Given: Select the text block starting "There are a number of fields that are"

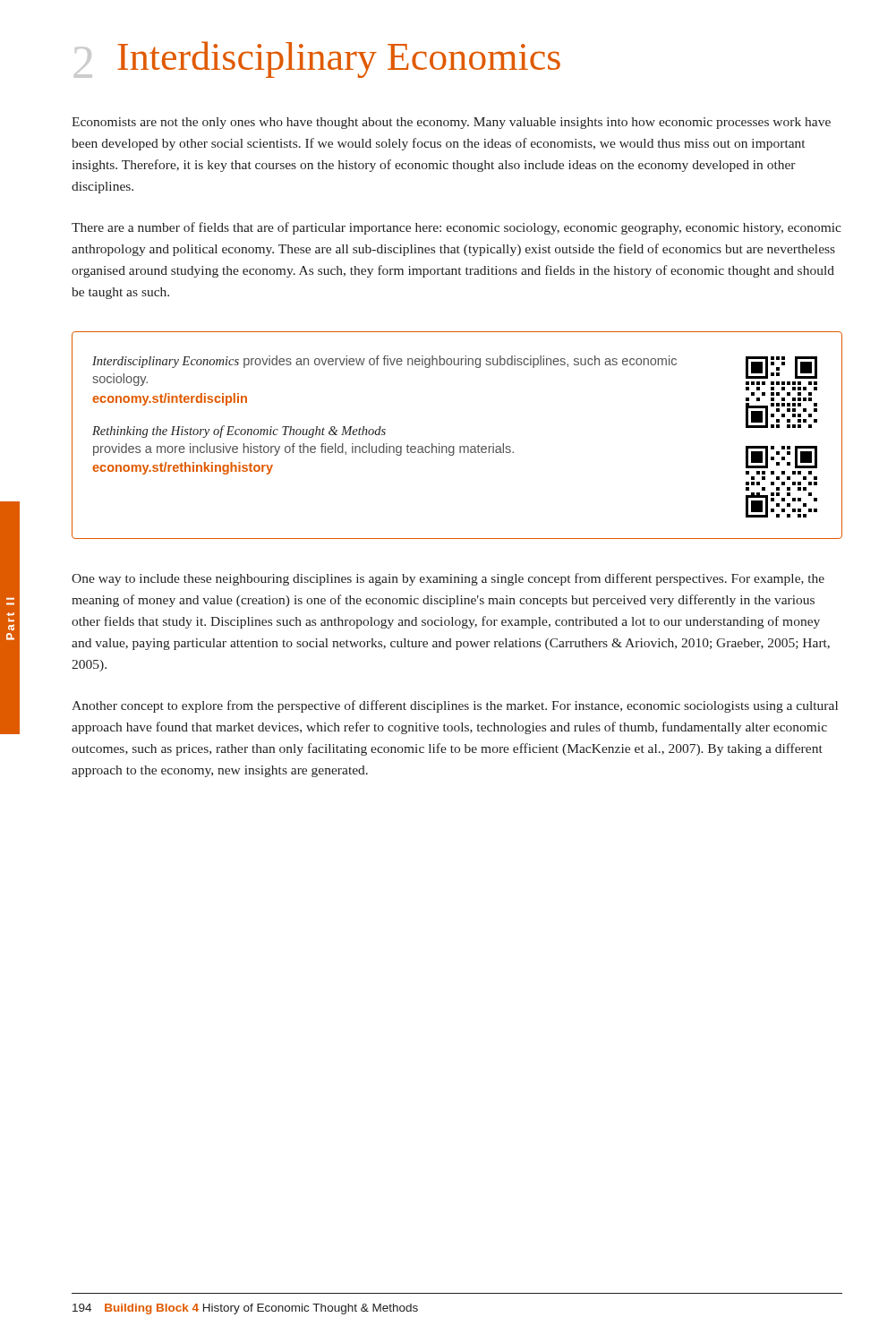Looking at the screenshot, I should pos(456,259).
